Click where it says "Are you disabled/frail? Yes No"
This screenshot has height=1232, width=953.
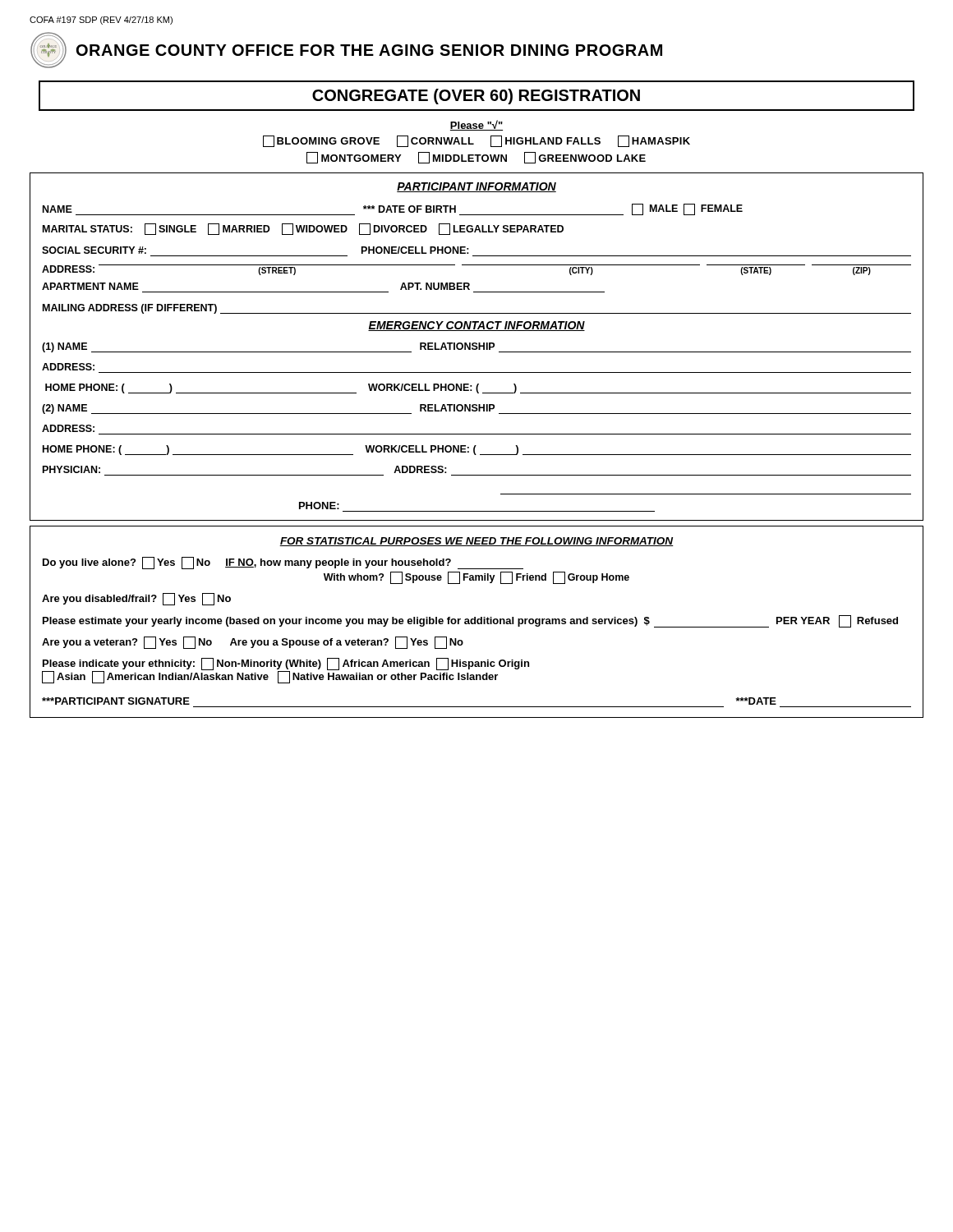click(137, 599)
